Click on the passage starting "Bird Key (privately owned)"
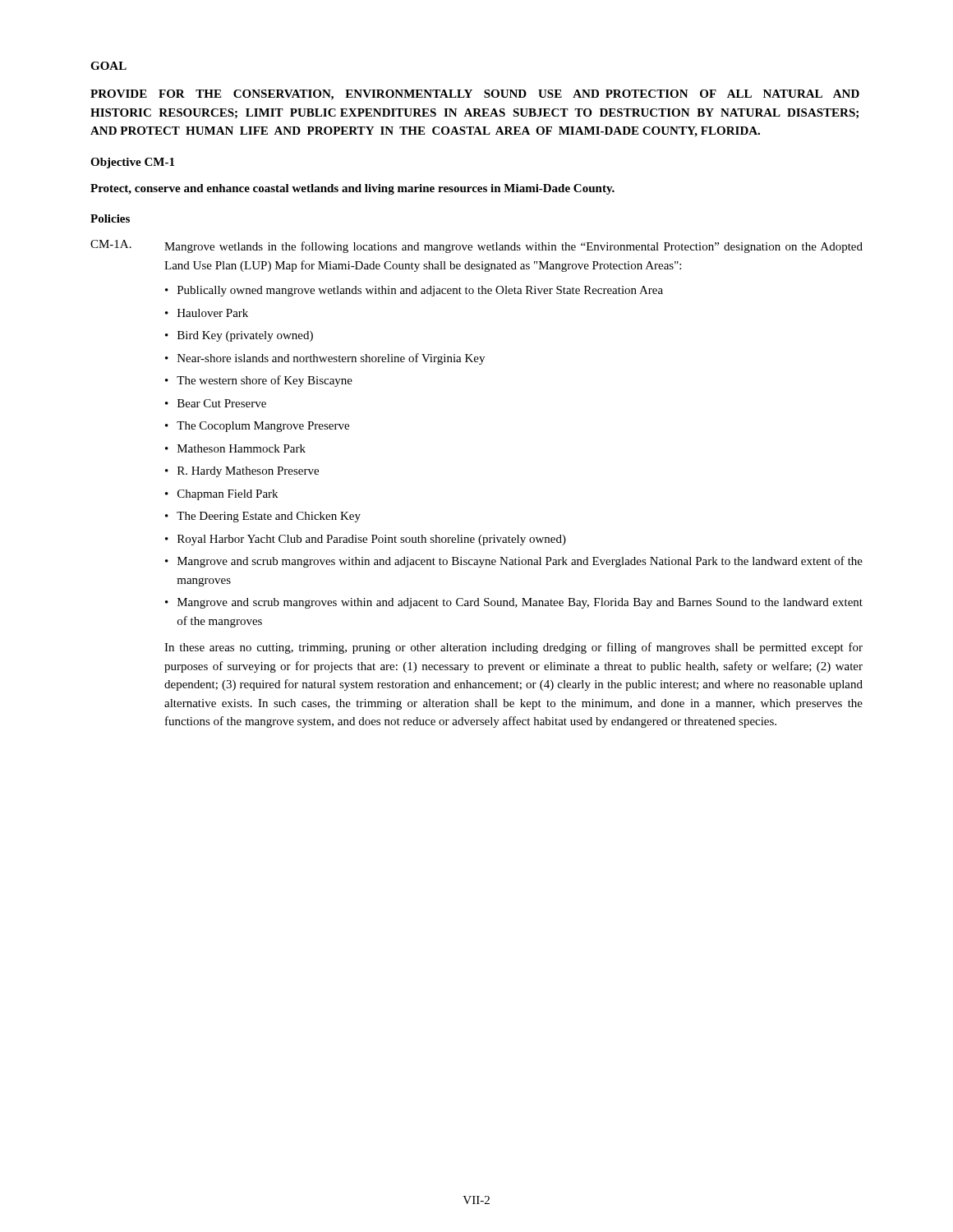 (x=245, y=335)
